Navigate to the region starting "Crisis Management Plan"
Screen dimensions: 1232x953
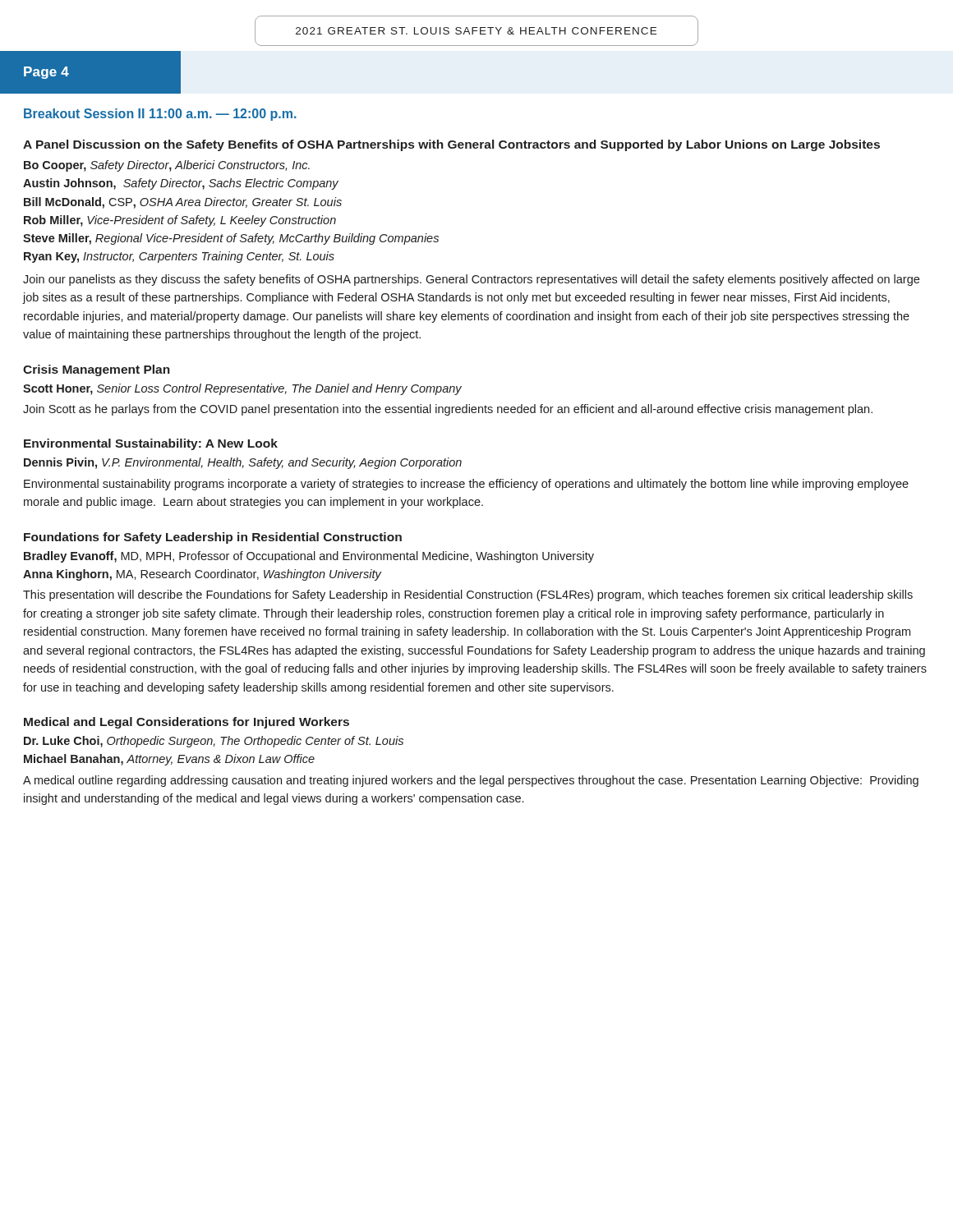click(97, 369)
